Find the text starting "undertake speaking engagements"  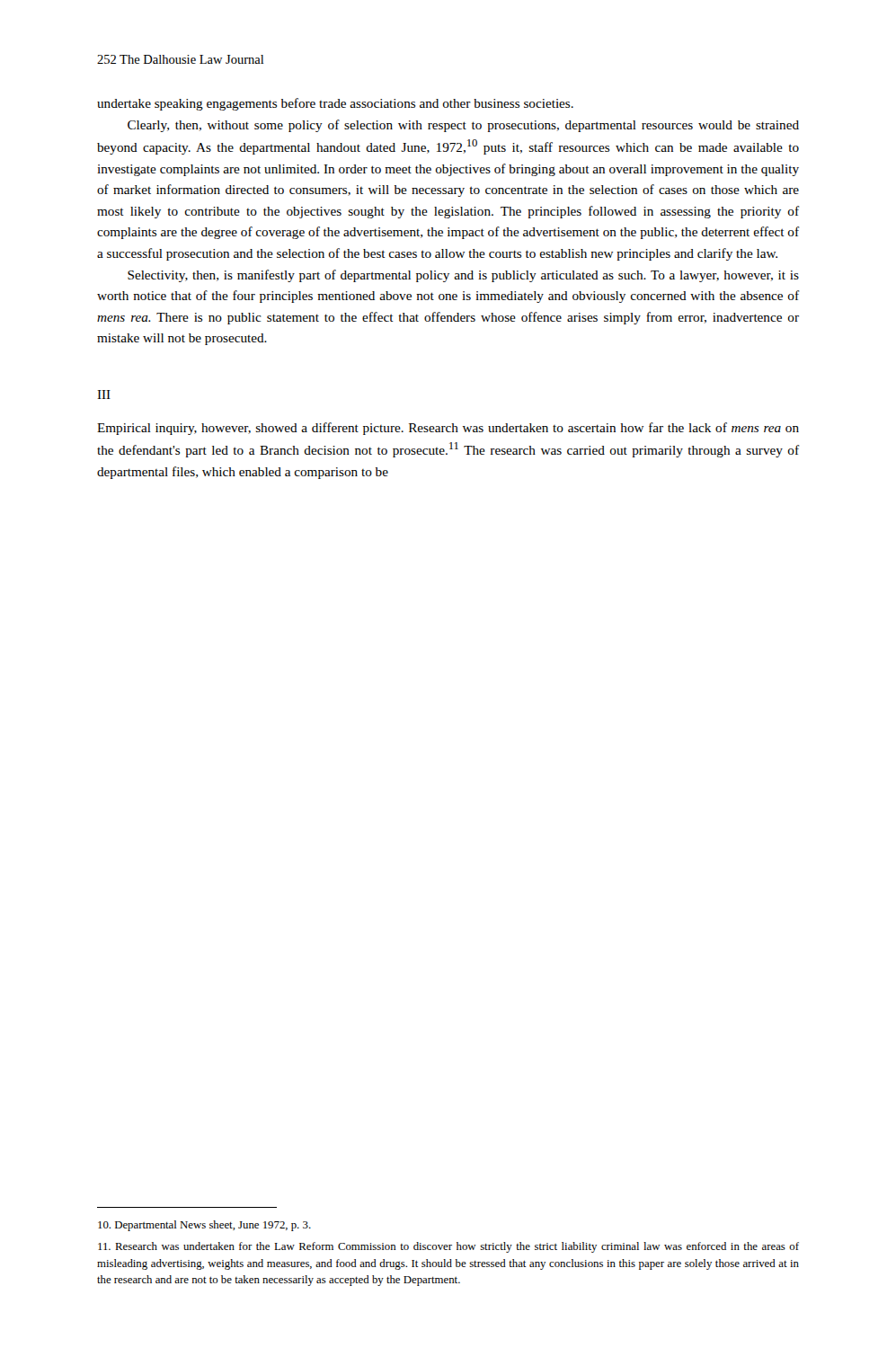pyautogui.click(x=448, y=103)
